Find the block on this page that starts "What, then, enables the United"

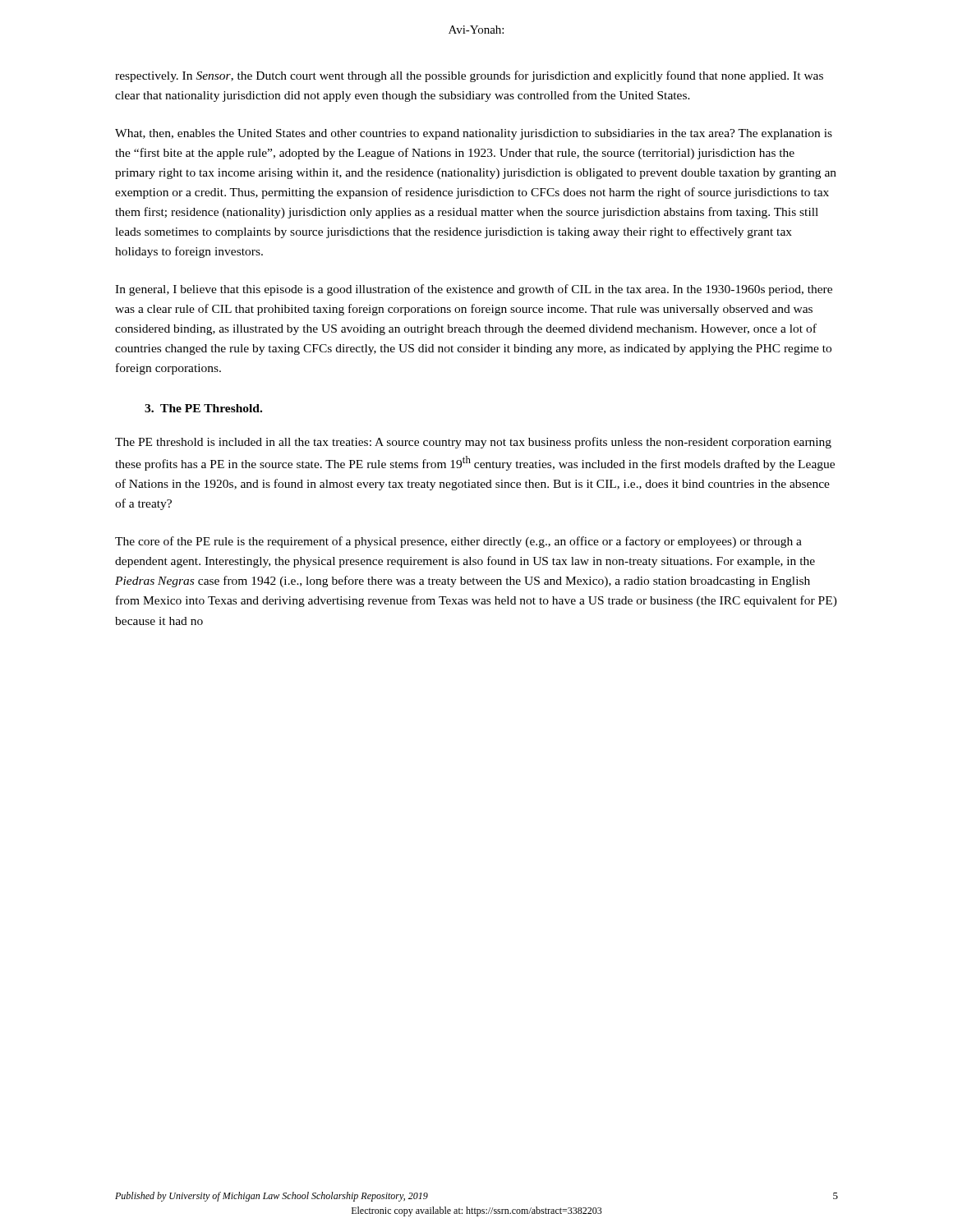point(476,192)
